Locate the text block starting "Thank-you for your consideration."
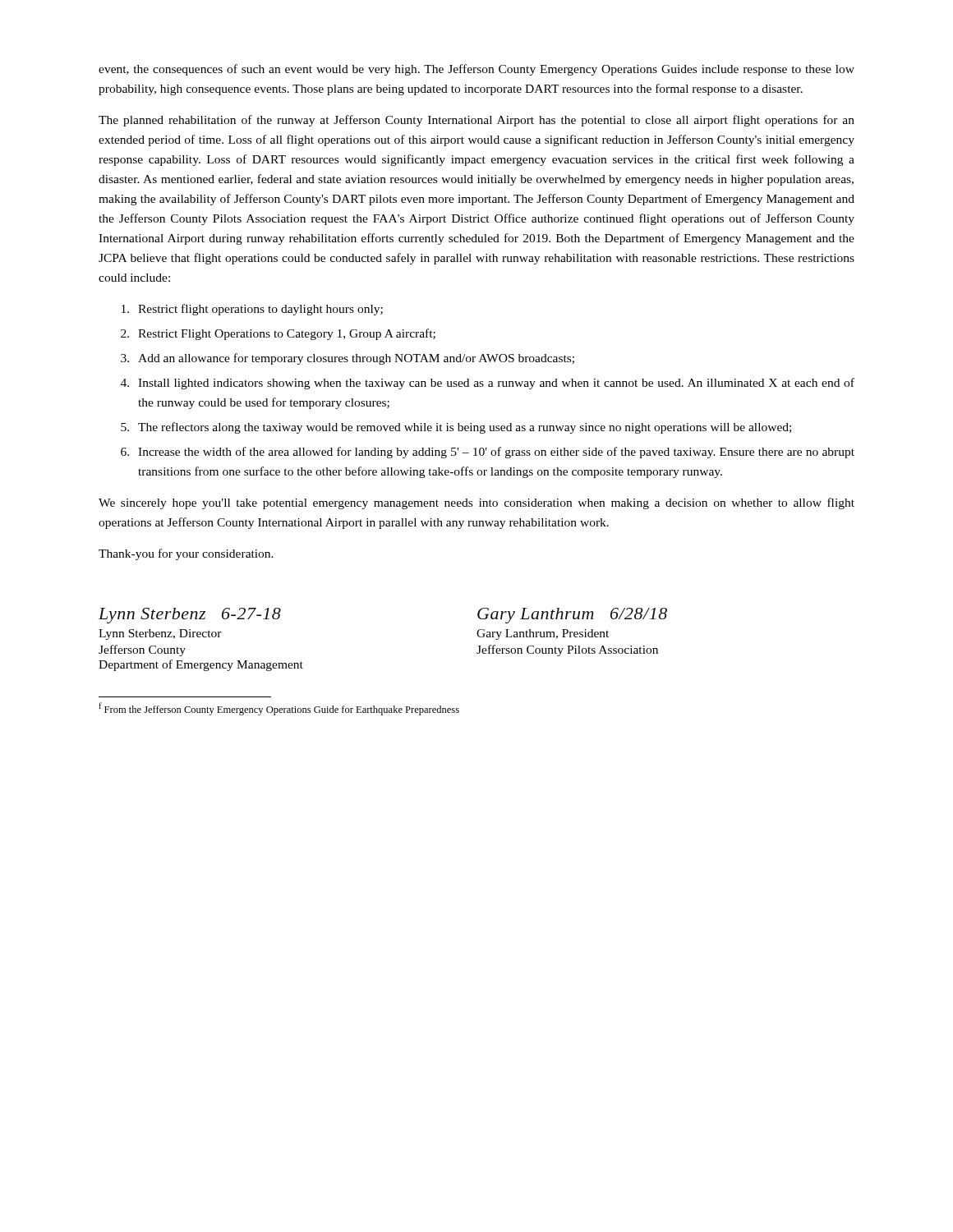The image size is (953, 1232). [186, 553]
